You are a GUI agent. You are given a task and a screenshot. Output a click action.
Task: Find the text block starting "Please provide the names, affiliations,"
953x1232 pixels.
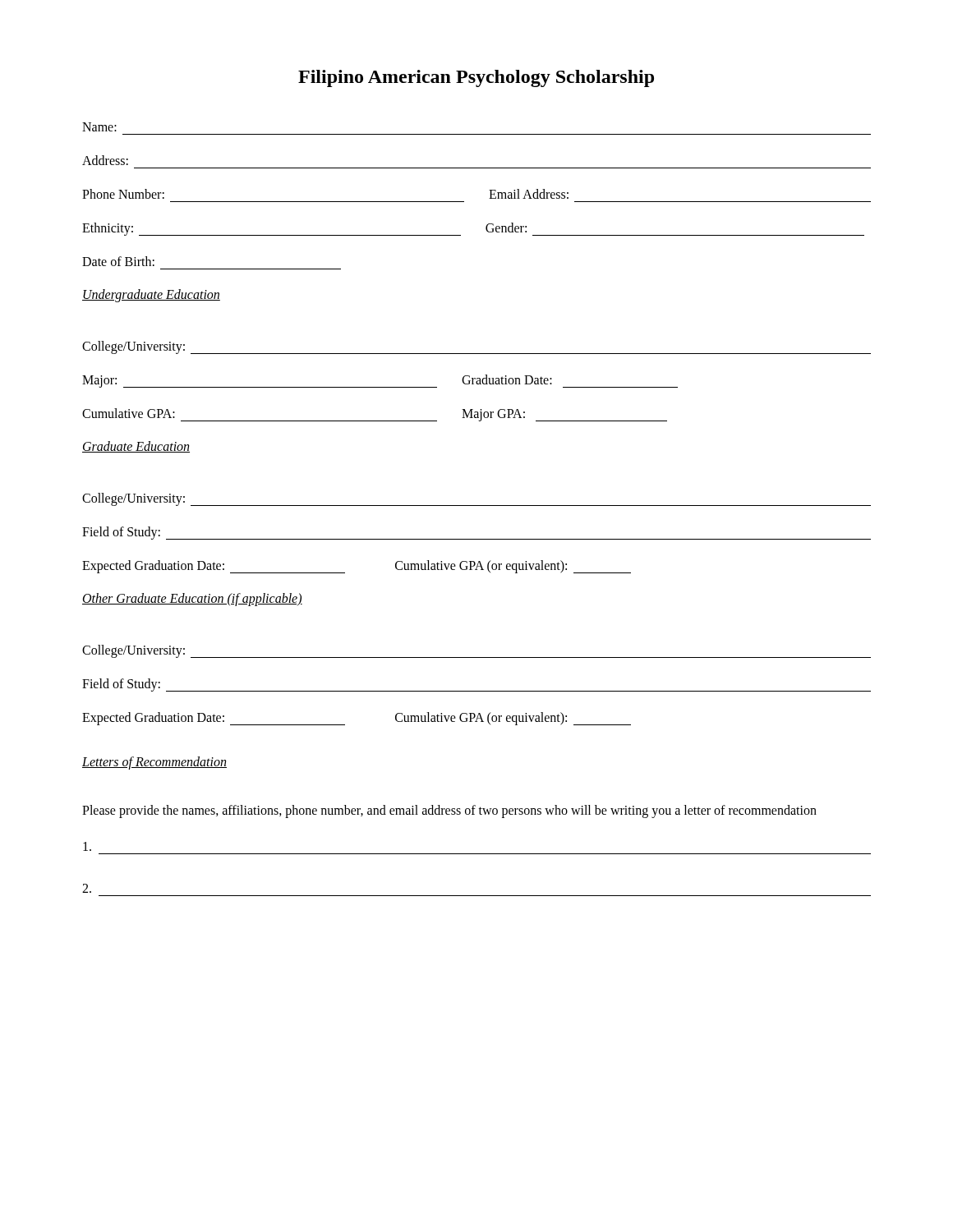point(449,810)
